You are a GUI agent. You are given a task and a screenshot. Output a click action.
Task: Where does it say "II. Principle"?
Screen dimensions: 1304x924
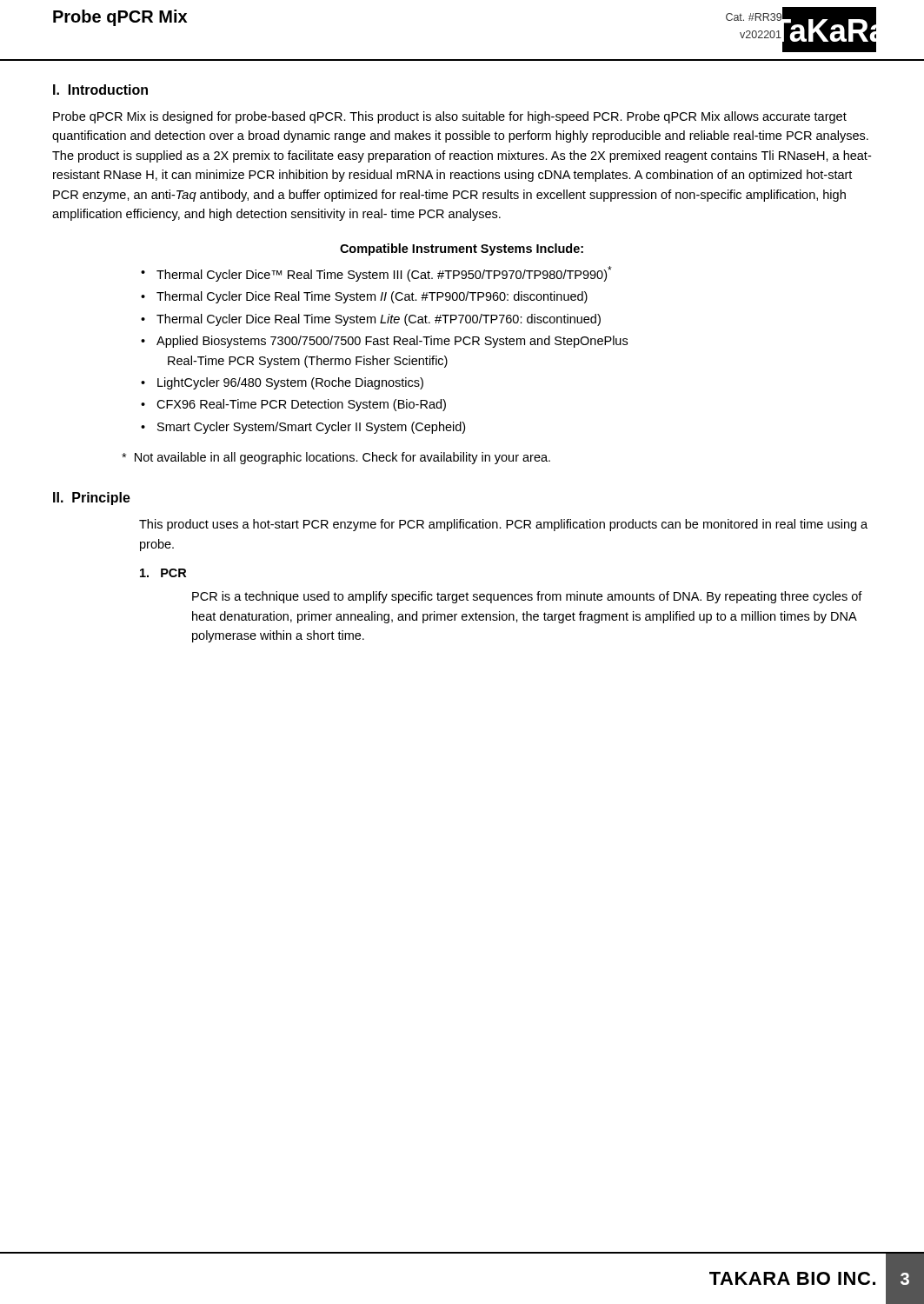click(x=91, y=498)
